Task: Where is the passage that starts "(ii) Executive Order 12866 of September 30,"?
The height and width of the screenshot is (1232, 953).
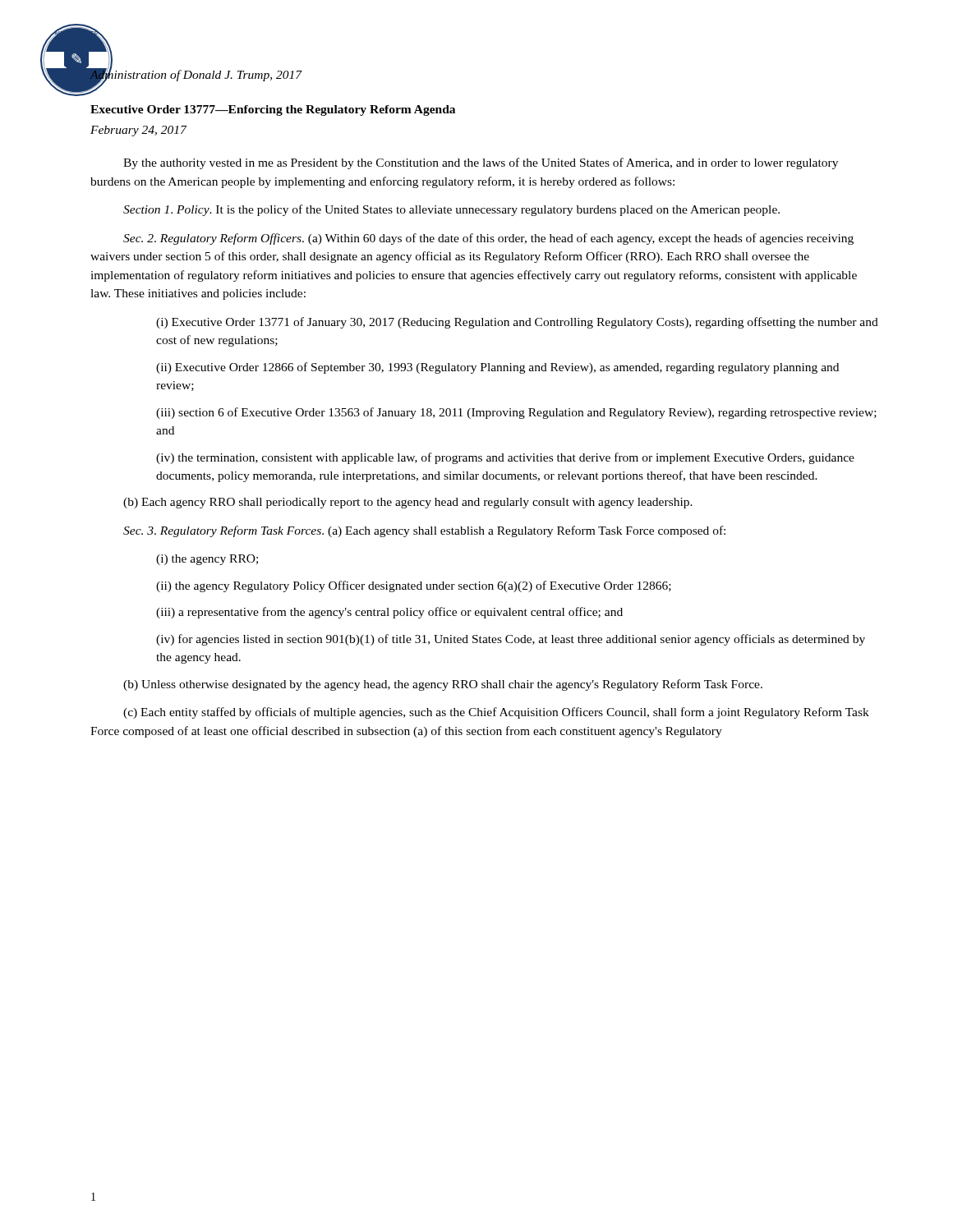Action: click(518, 376)
